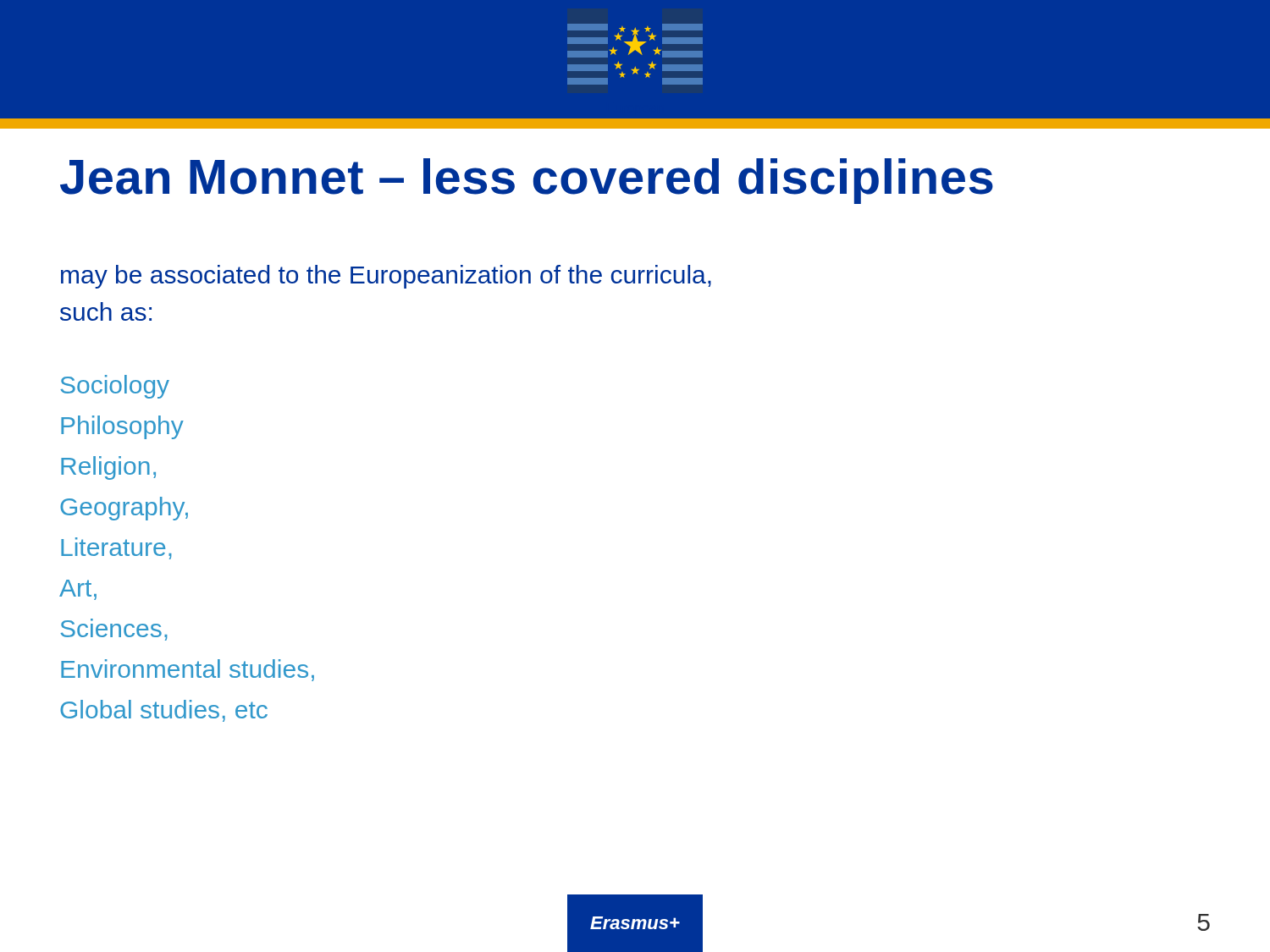Point to "Environmental studies,"
Screen dimensions: 952x1270
tap(188, 669)
